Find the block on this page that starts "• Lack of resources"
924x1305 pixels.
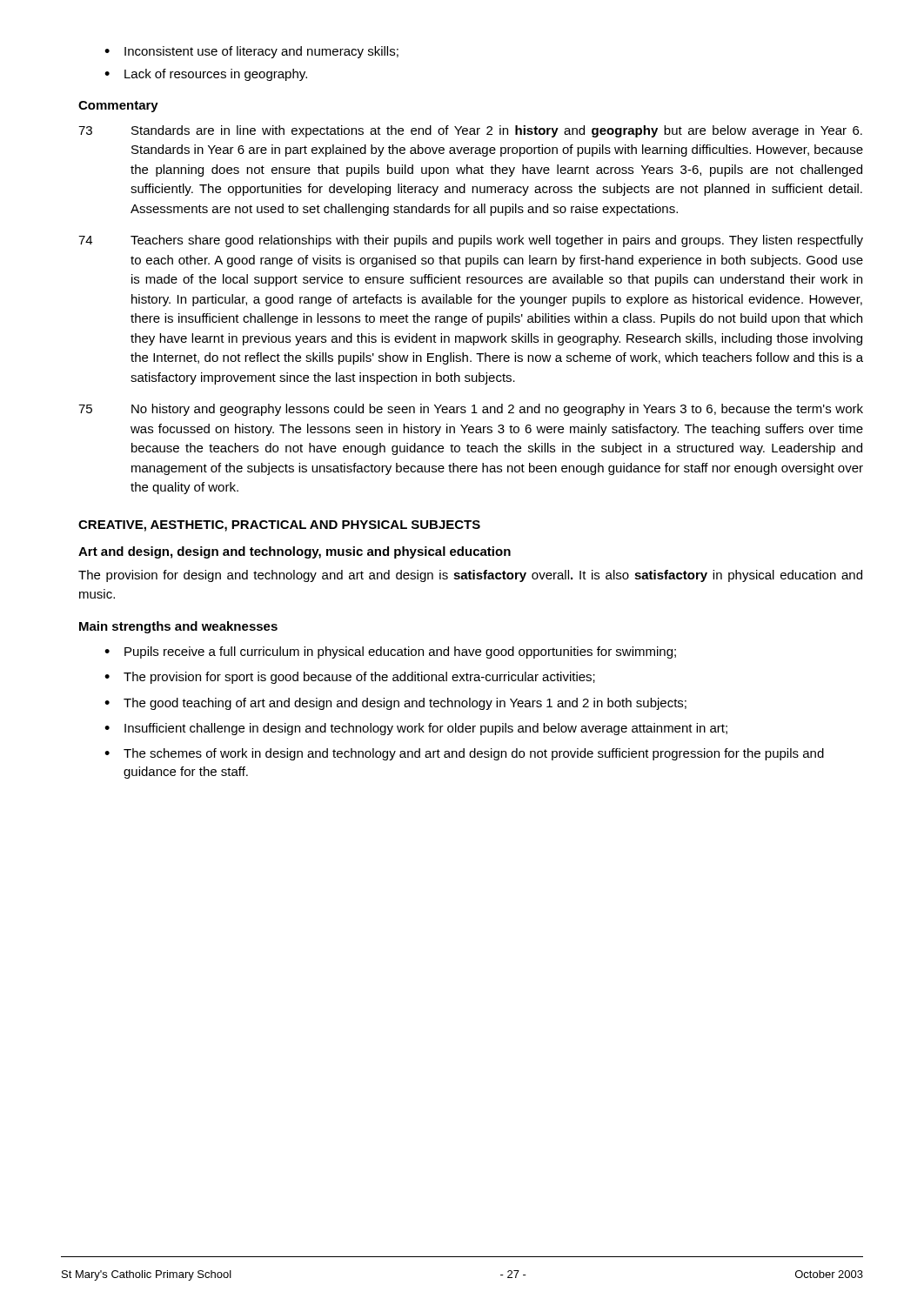[206, 75]
